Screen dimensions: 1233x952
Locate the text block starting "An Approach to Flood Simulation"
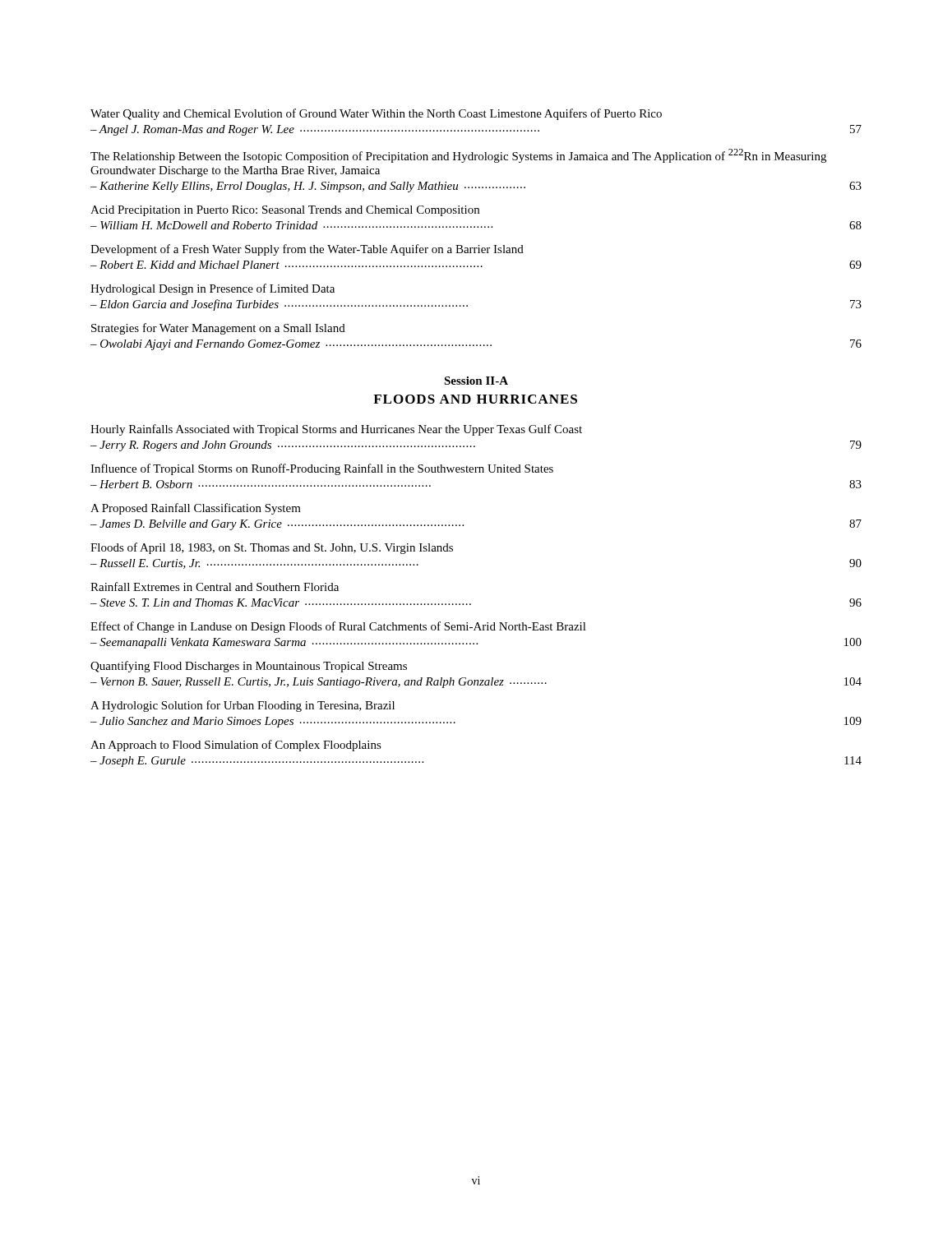(236, 746)
